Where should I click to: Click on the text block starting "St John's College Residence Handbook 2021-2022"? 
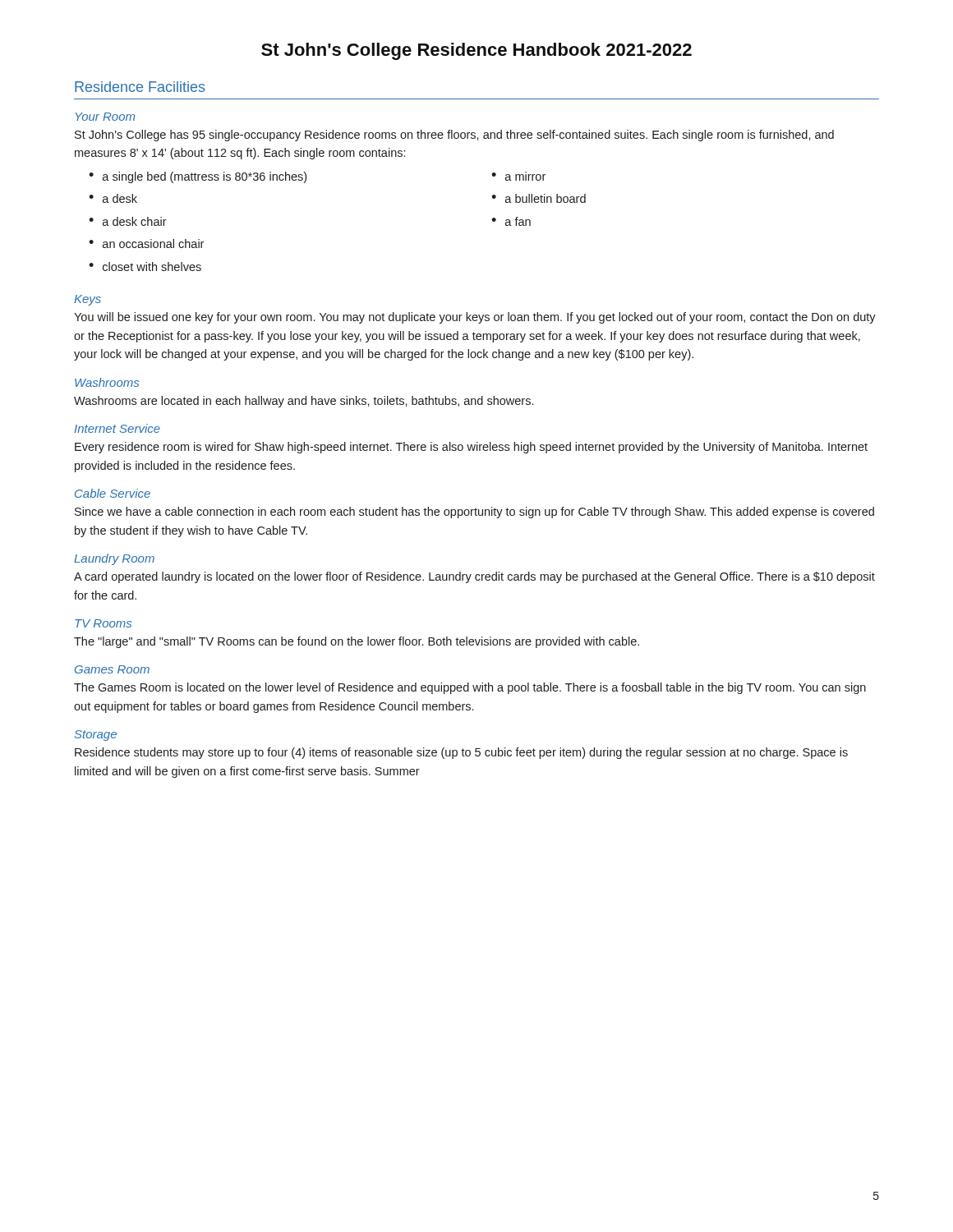tap(476, 50)
